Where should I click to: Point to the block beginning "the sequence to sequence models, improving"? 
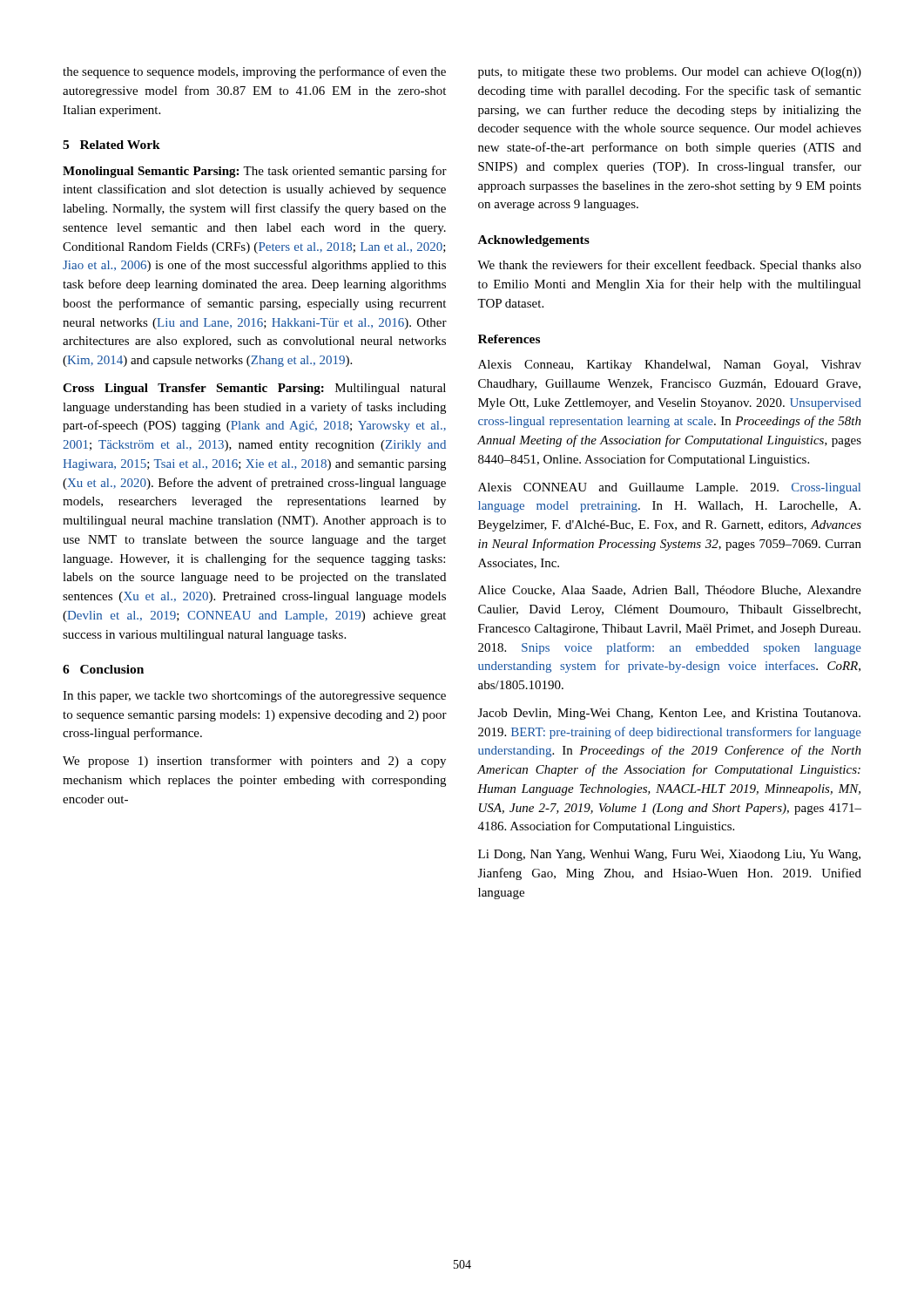[x=255, y=91]
